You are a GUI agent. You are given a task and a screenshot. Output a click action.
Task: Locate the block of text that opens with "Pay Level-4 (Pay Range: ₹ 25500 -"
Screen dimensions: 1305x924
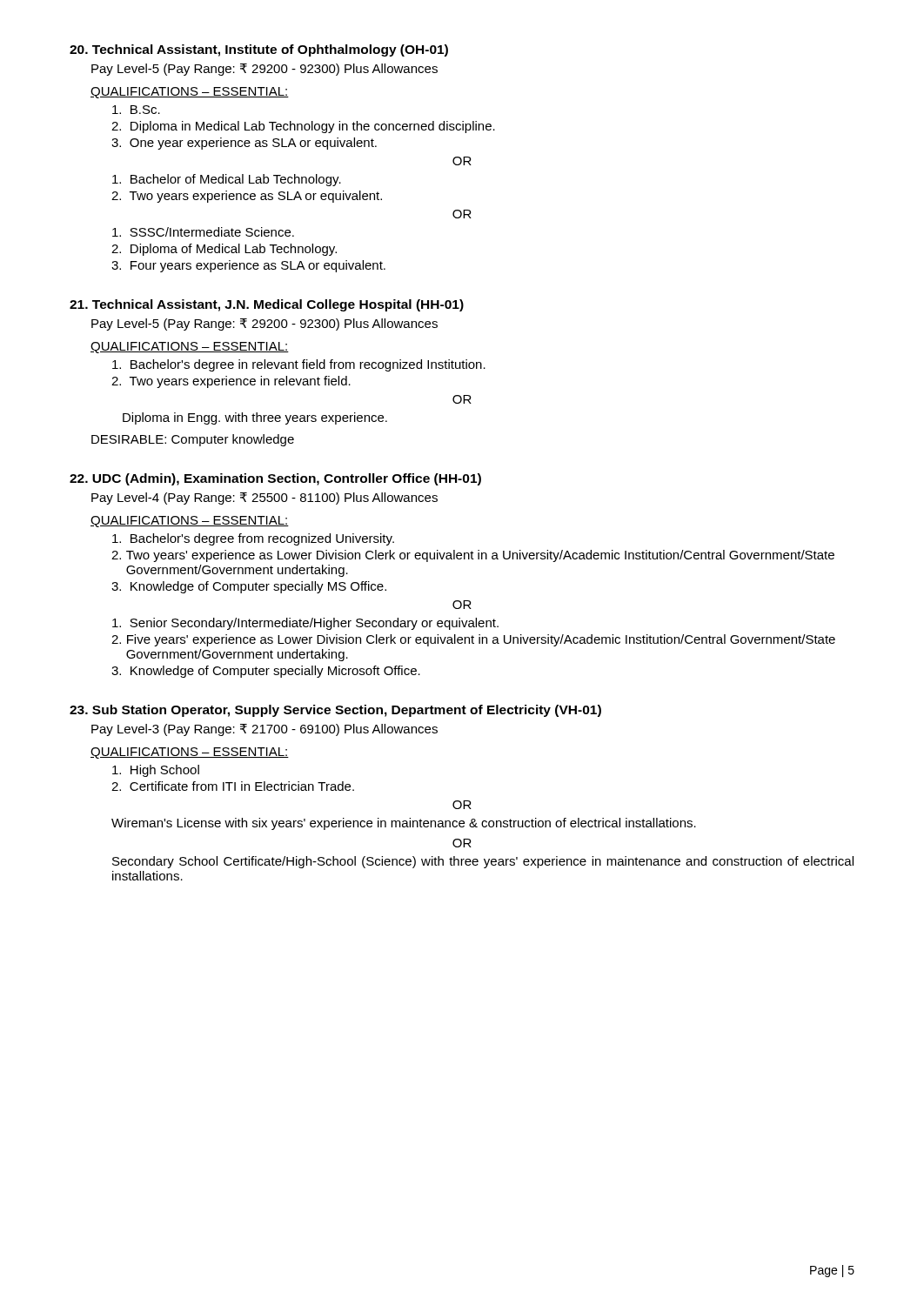coord(264,497)
